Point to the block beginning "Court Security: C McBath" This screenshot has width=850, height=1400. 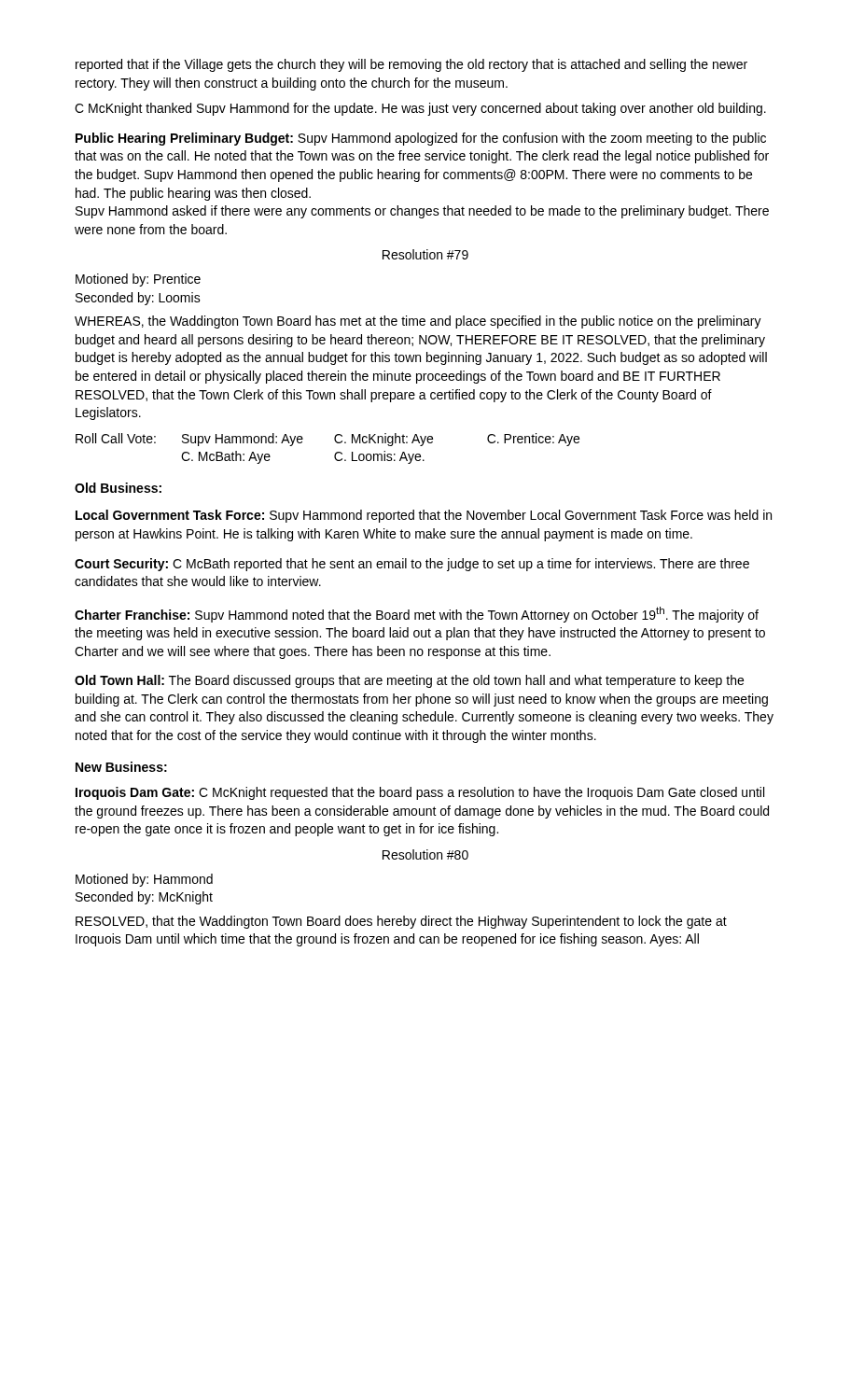(x=412, y=573)
